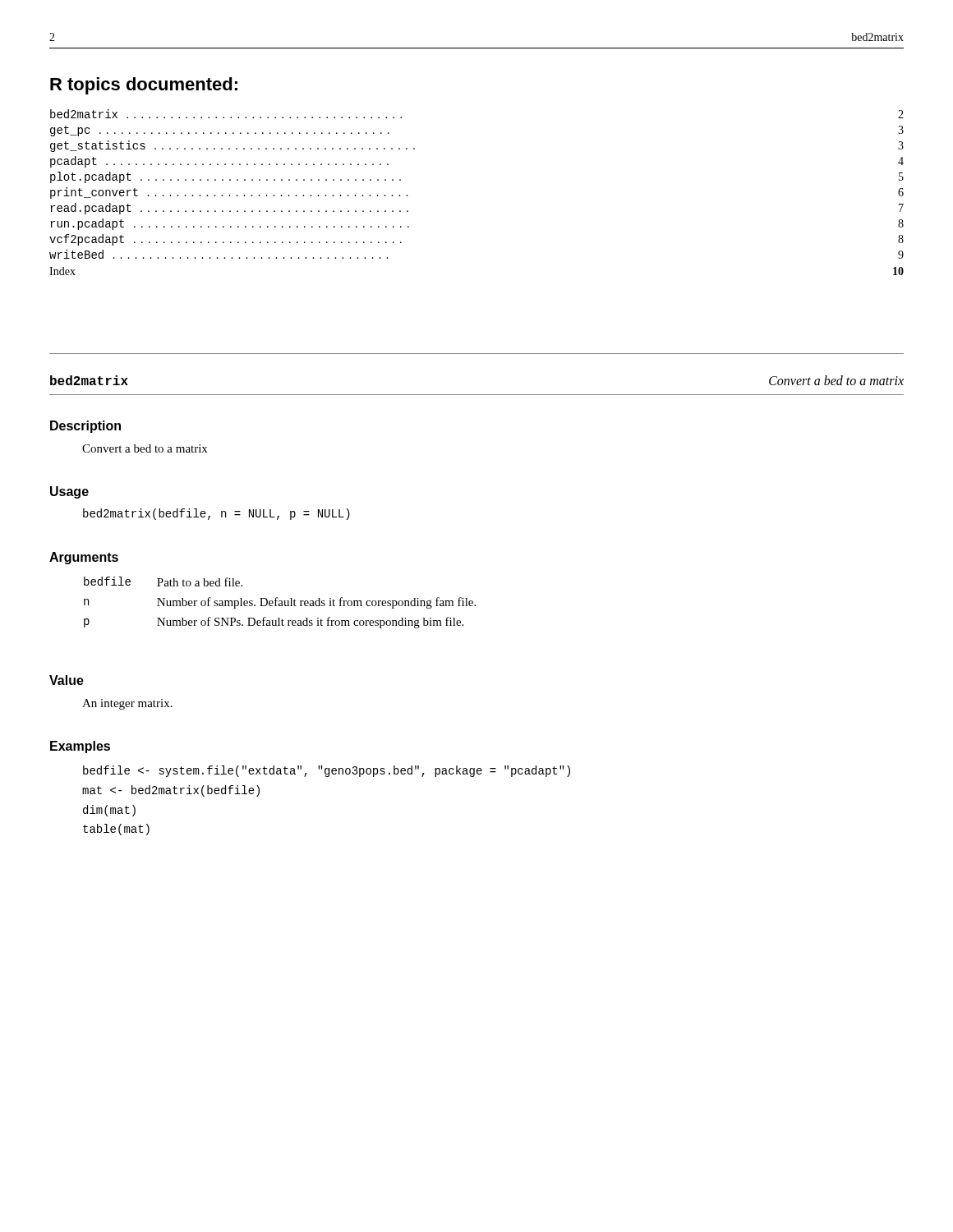Click on the passage starting "writeBed . . ."

tap(73, 254)
